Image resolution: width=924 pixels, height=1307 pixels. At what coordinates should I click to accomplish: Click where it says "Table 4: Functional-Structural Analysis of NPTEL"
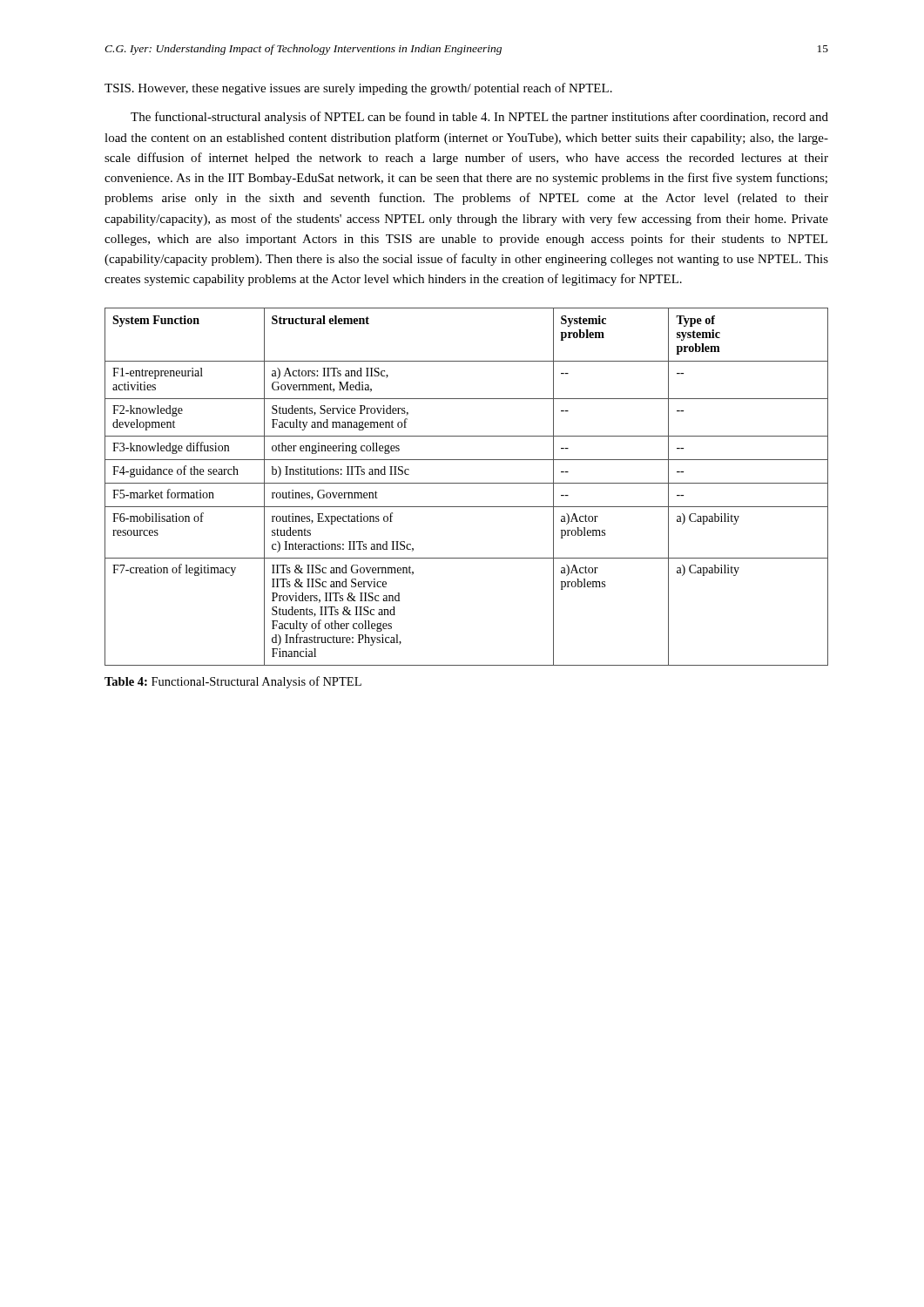[x=233, y=681]
